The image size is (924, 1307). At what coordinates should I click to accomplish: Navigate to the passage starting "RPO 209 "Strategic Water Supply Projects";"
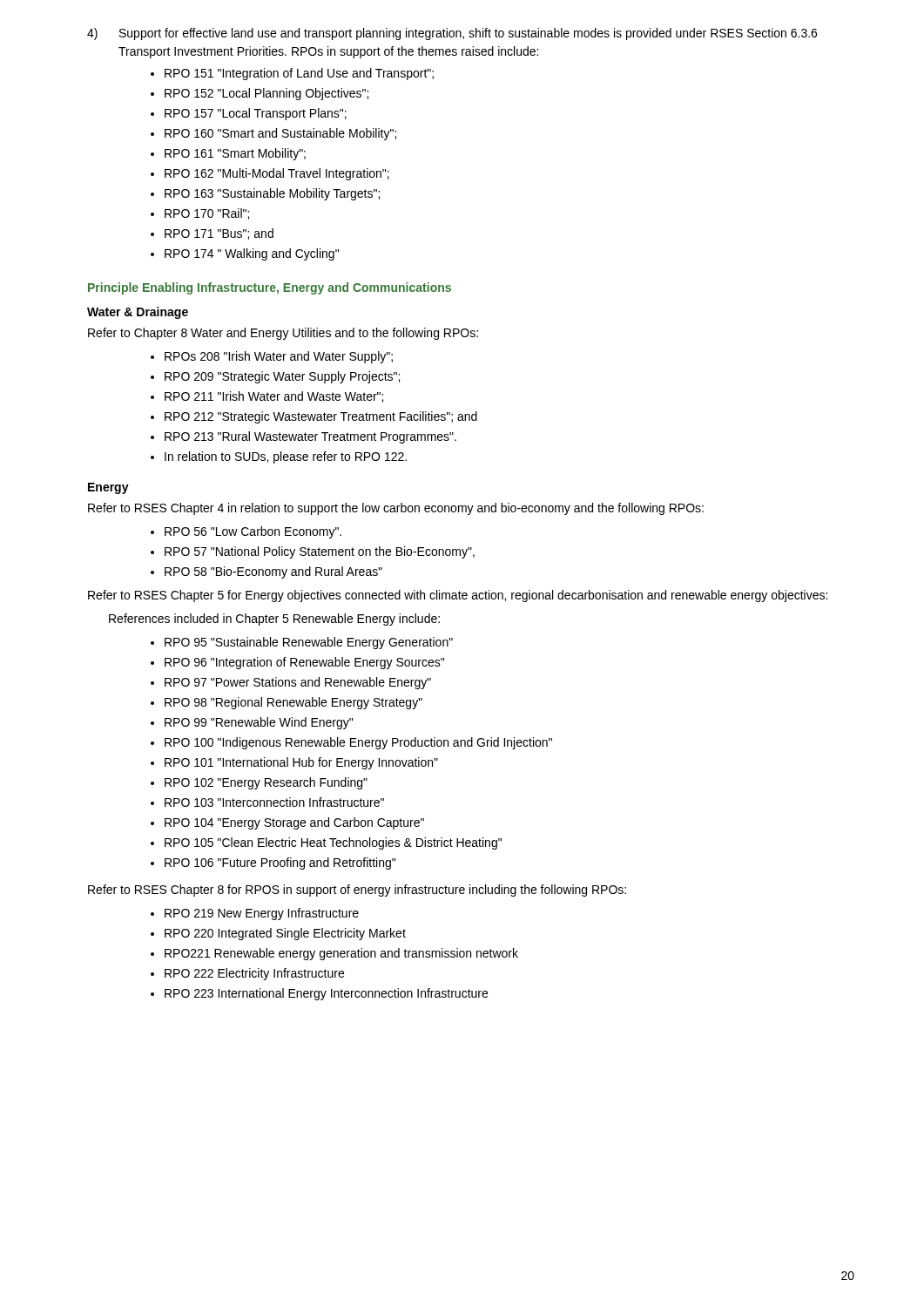tap(282, 376)
